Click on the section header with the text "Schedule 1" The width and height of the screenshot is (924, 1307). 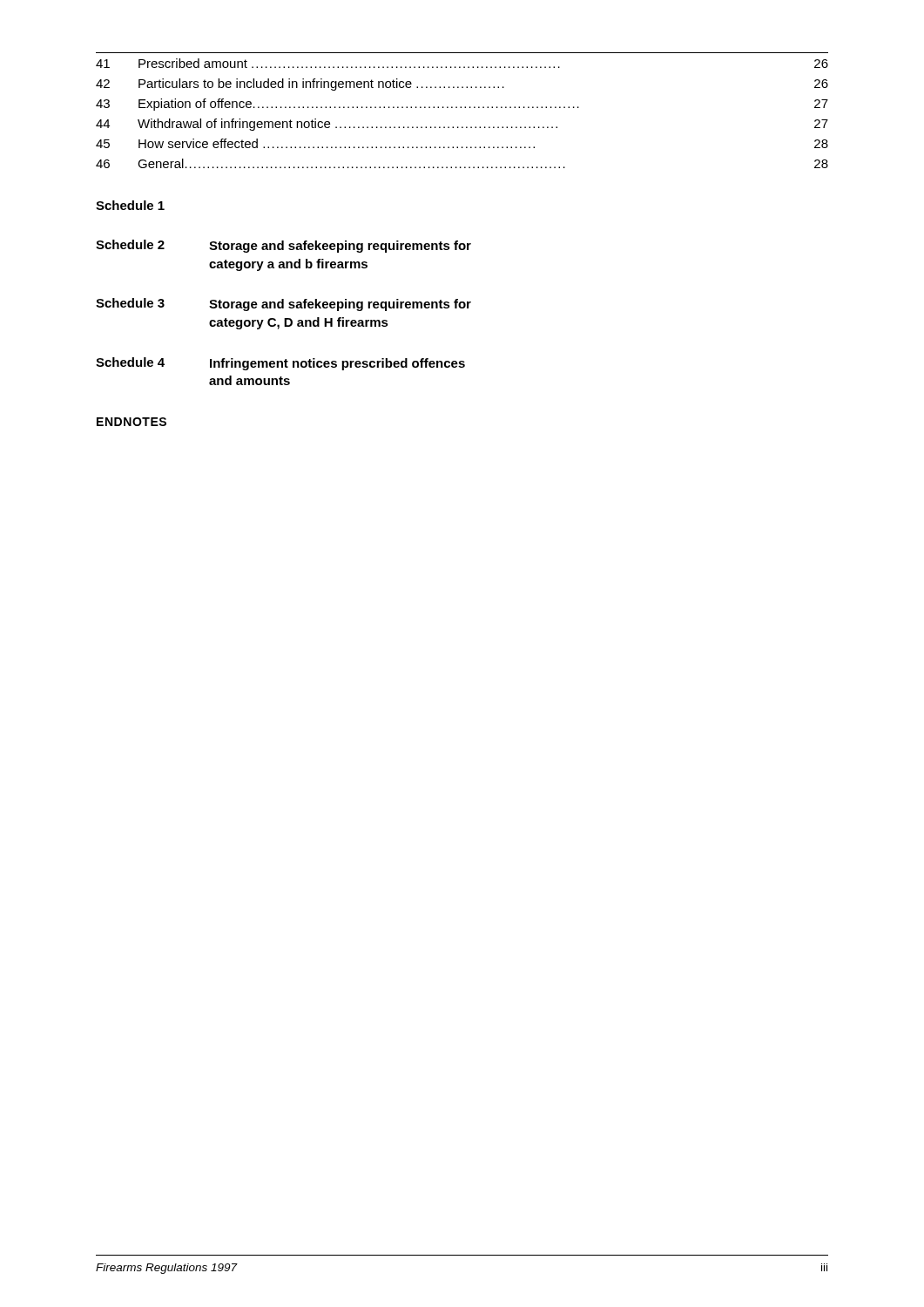click(x=130, y=205)
